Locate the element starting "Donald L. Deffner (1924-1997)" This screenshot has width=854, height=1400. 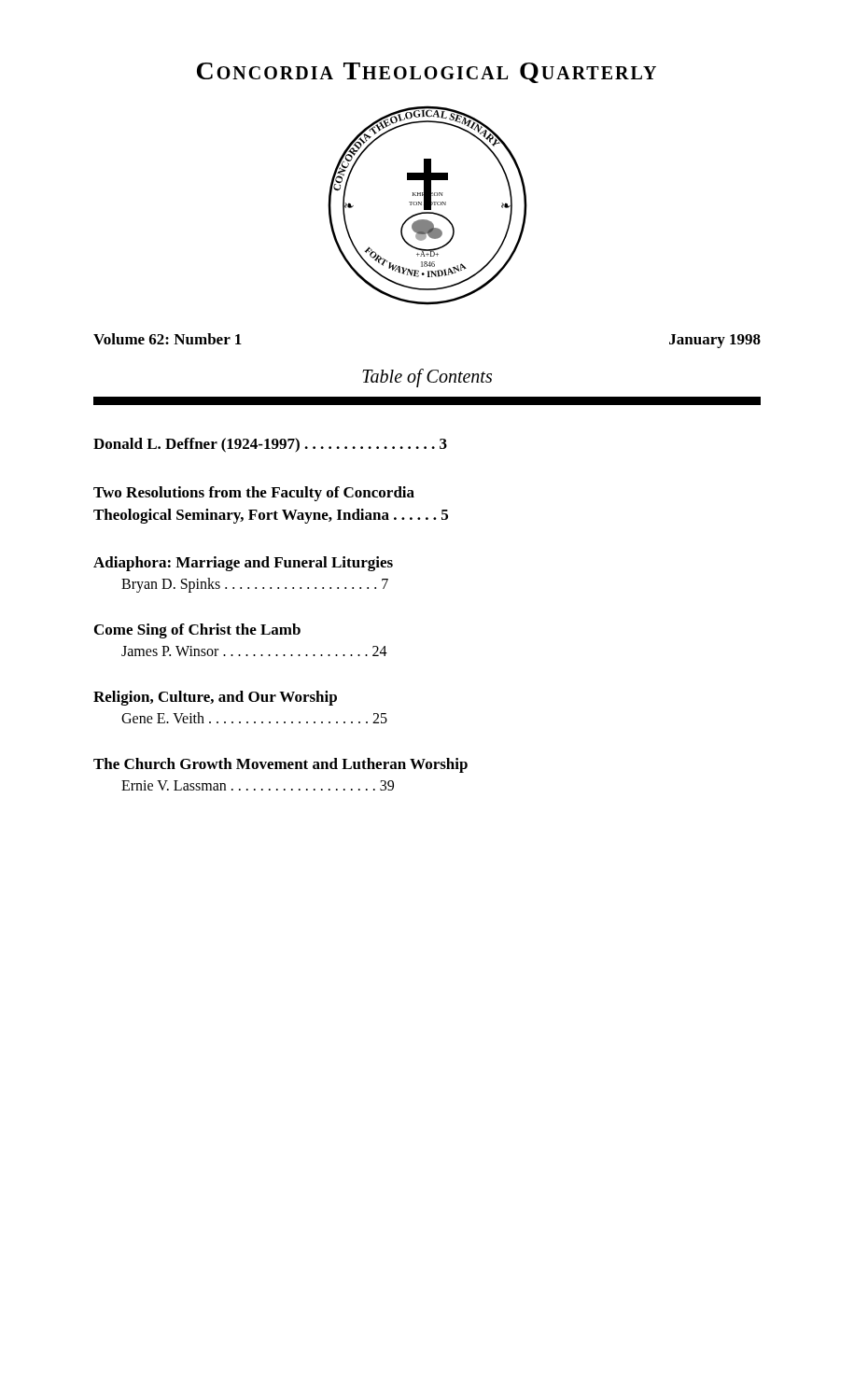pyautogui.click(x=427, y=444)
